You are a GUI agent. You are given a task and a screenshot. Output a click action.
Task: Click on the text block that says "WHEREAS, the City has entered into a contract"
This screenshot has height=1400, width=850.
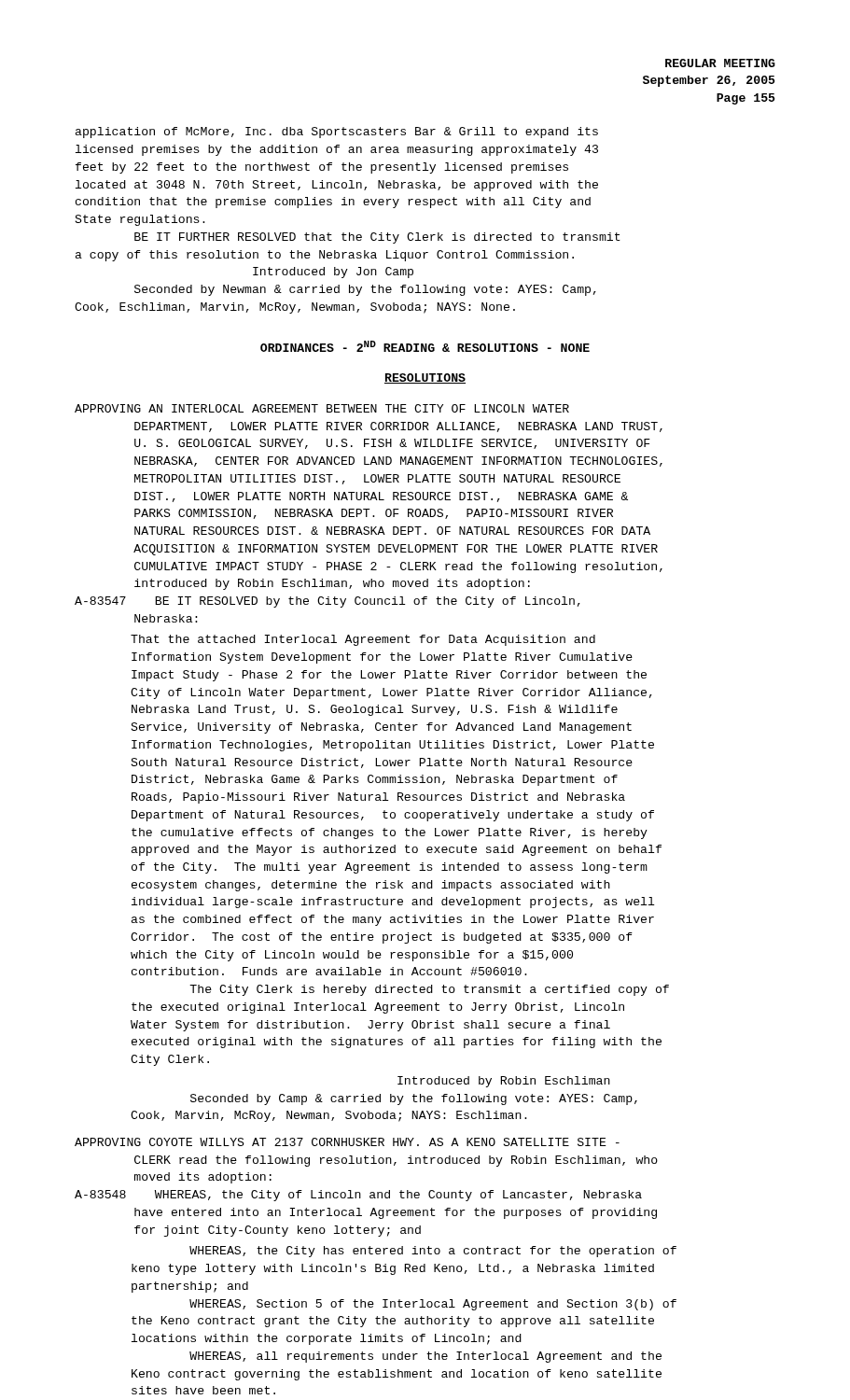[x=404, y=1321]
